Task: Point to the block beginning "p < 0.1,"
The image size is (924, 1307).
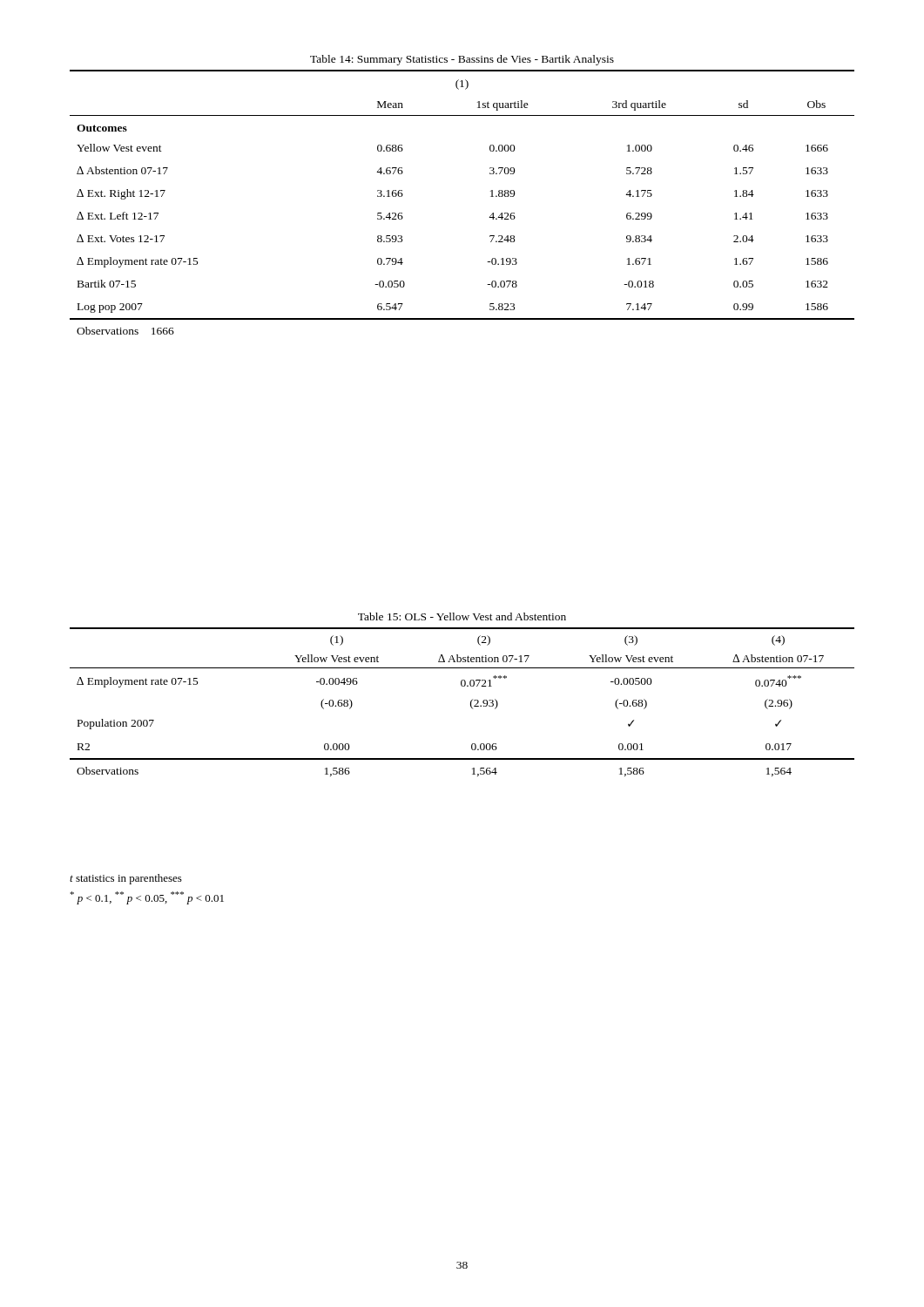Action: 147,897
